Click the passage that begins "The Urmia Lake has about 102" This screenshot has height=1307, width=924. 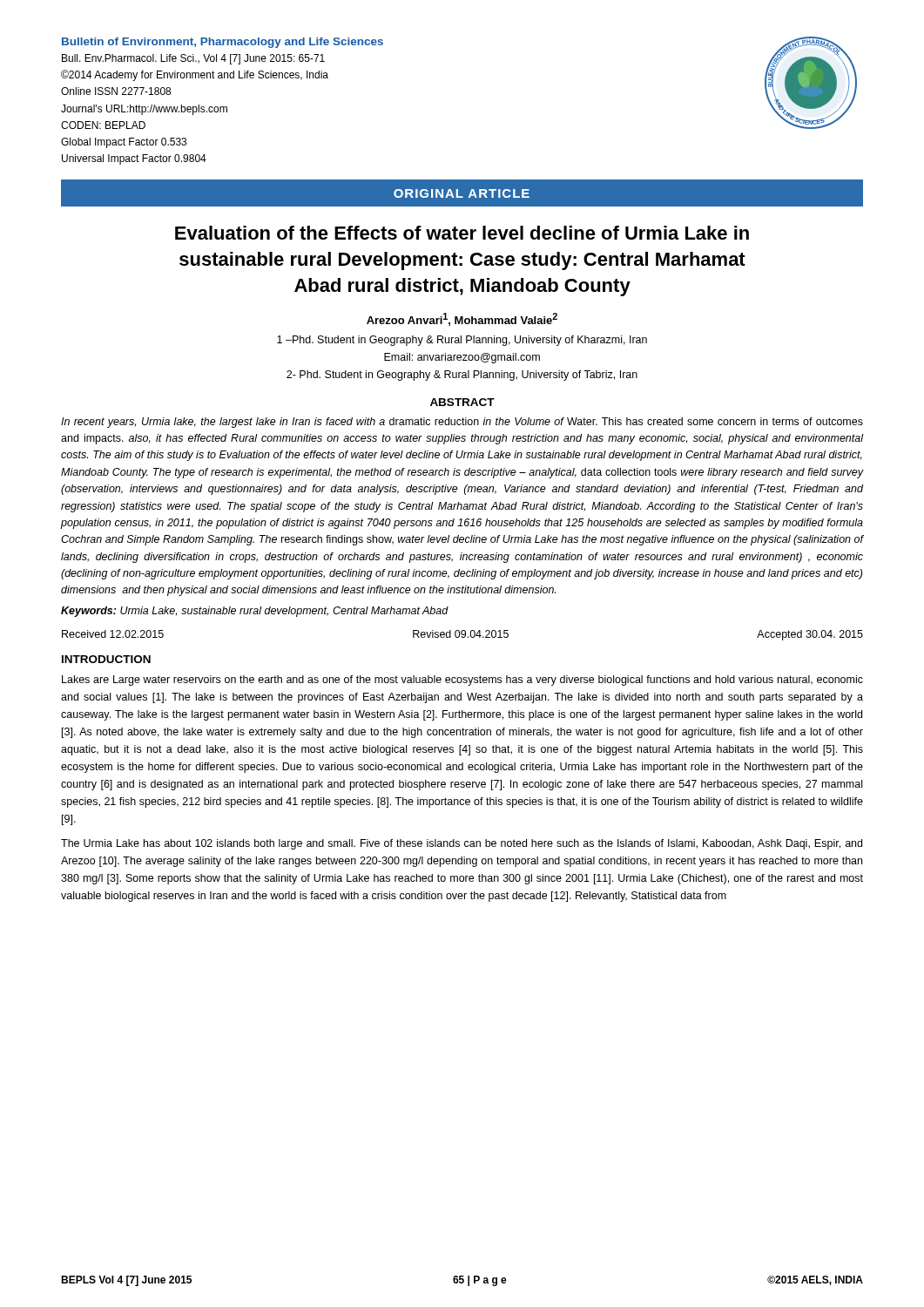click(462, 869)
